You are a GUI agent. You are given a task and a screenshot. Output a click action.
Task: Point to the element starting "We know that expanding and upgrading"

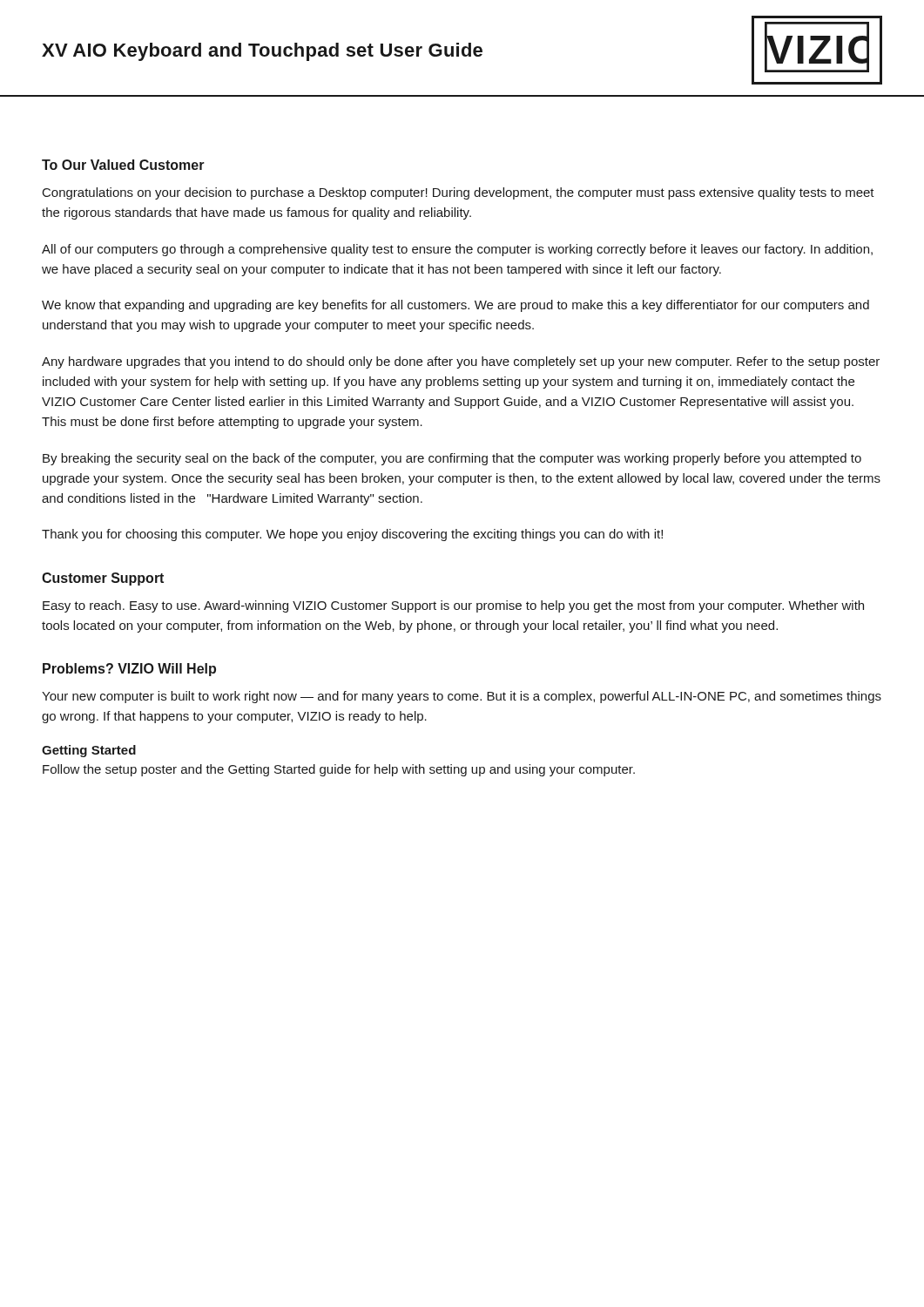[456, 315]
